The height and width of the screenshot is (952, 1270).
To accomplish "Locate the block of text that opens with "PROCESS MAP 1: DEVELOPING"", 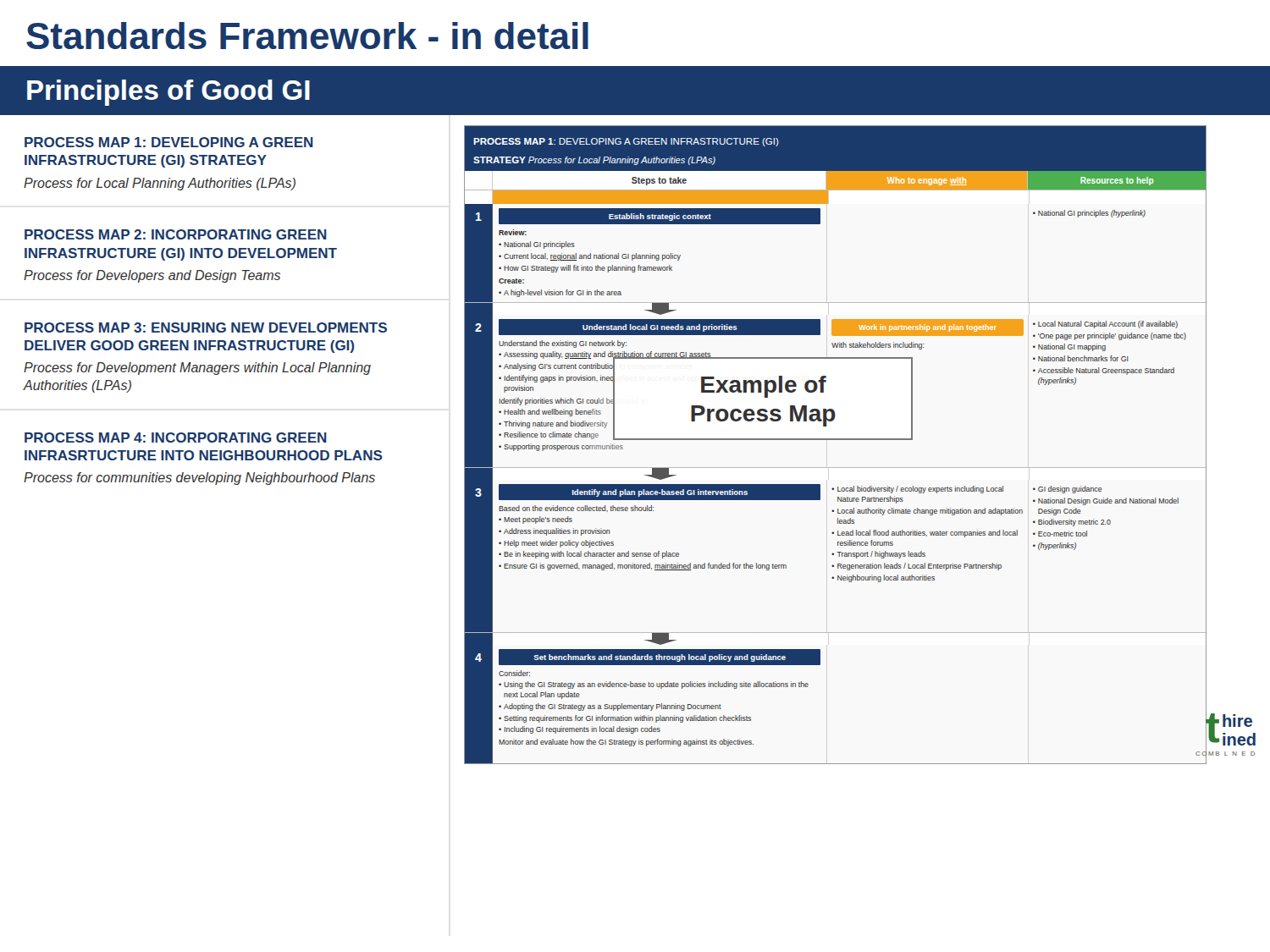I will [x=224, y=163].
